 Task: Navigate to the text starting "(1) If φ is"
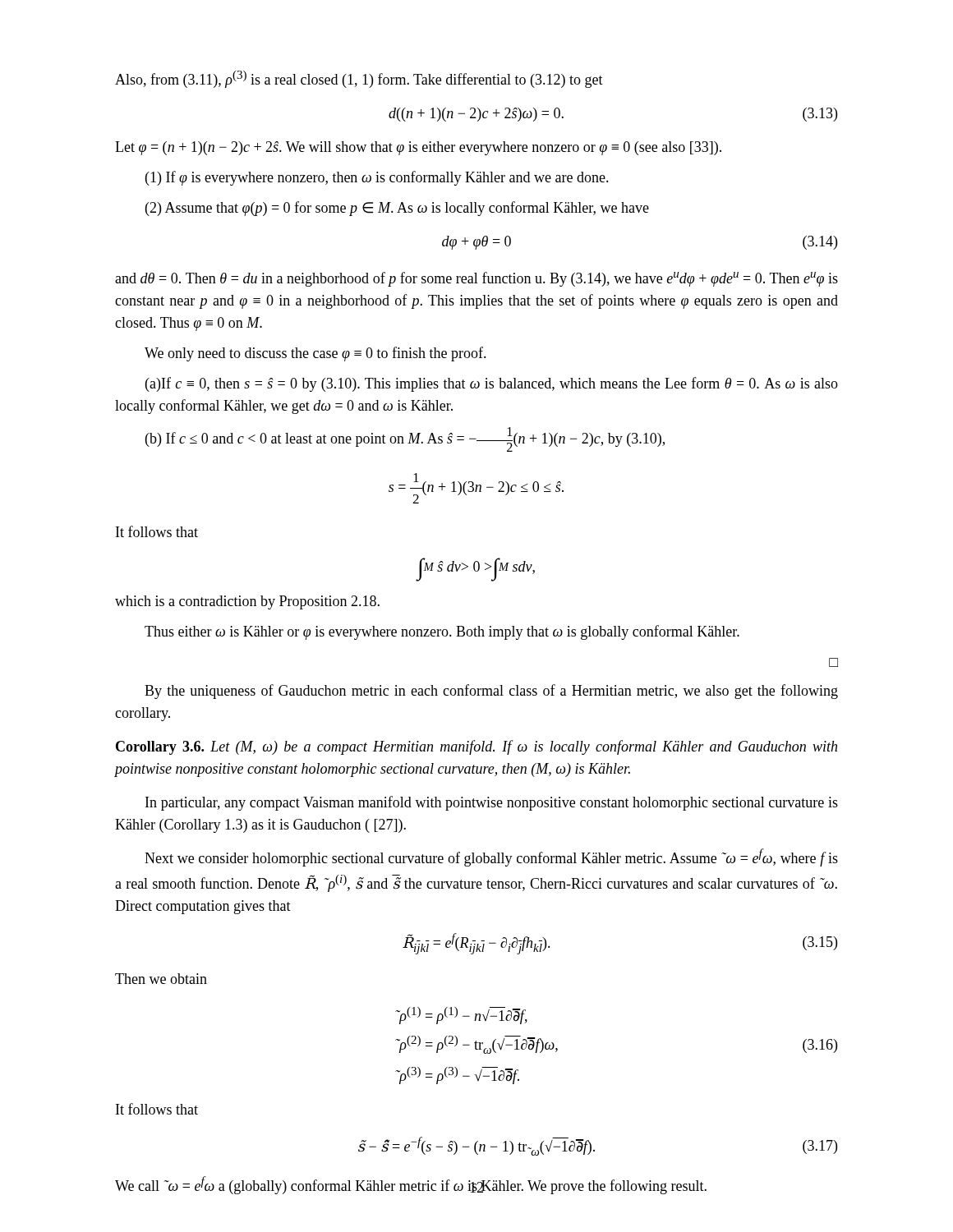point(491,178)
